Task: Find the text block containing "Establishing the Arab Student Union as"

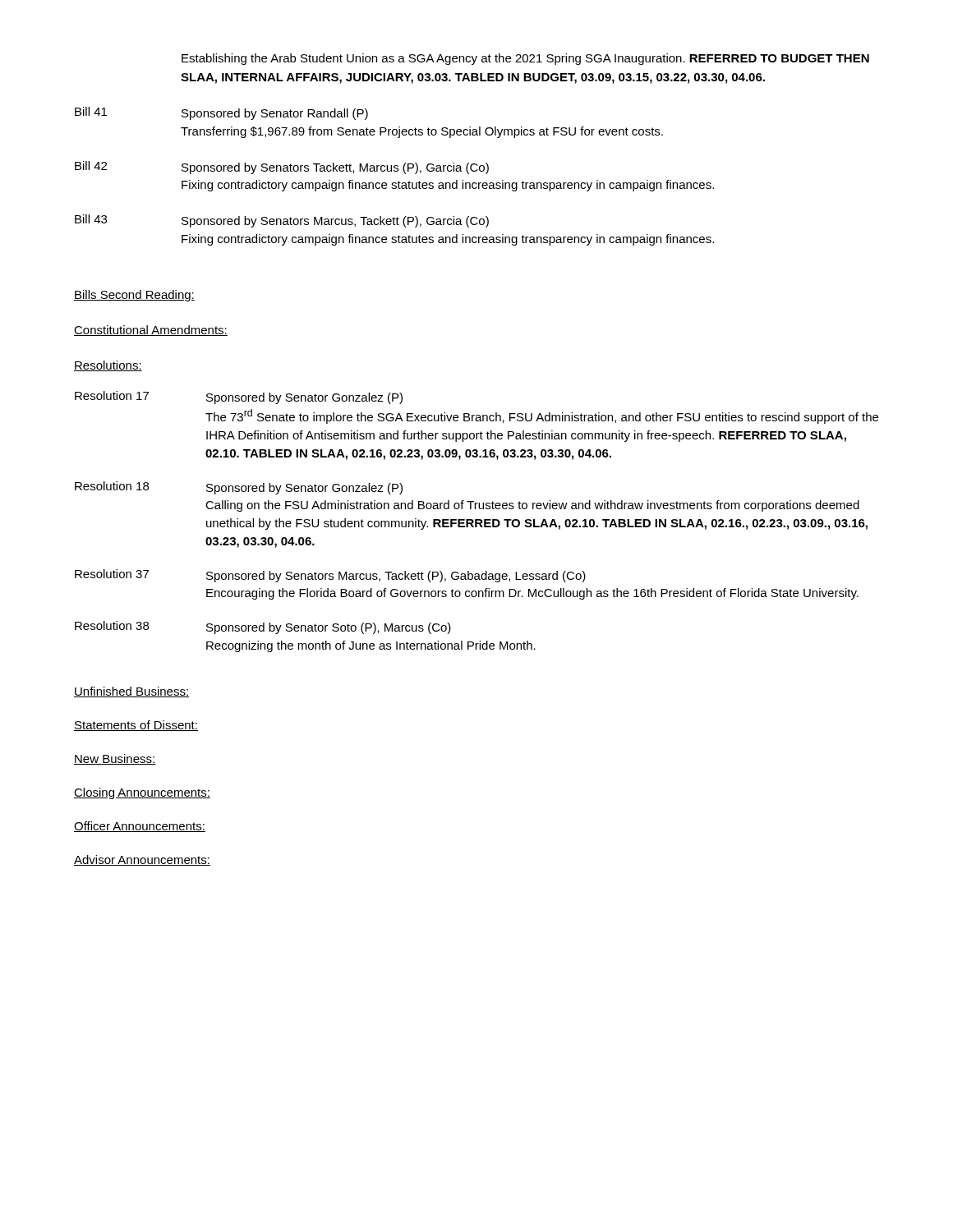Action: click(x=525, y=67)
